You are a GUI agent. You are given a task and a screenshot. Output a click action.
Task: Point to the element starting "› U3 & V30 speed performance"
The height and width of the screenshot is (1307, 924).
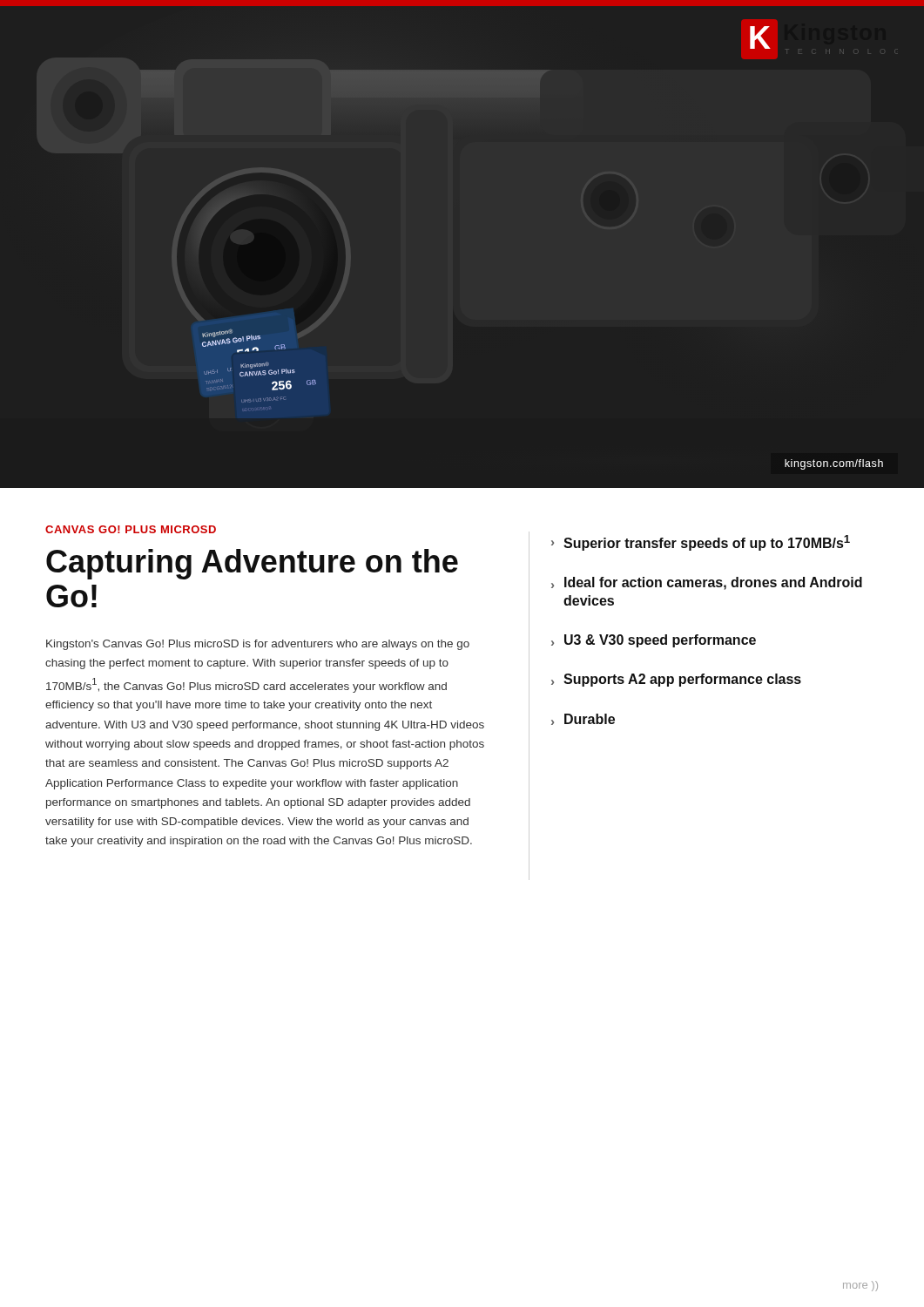click(x=653, y=641)
